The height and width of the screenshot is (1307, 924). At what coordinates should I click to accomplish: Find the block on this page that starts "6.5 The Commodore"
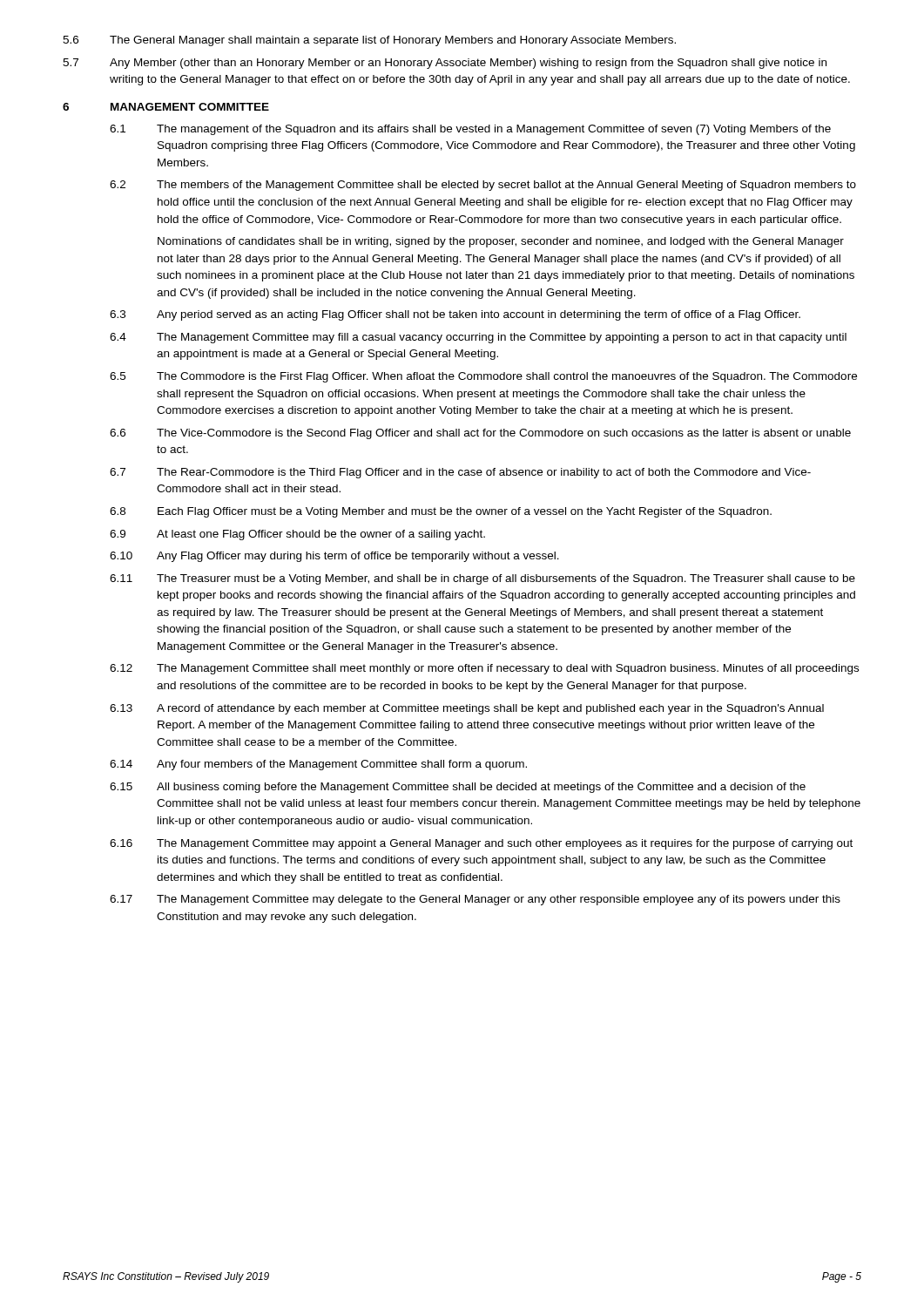click(x=486, y=393)
